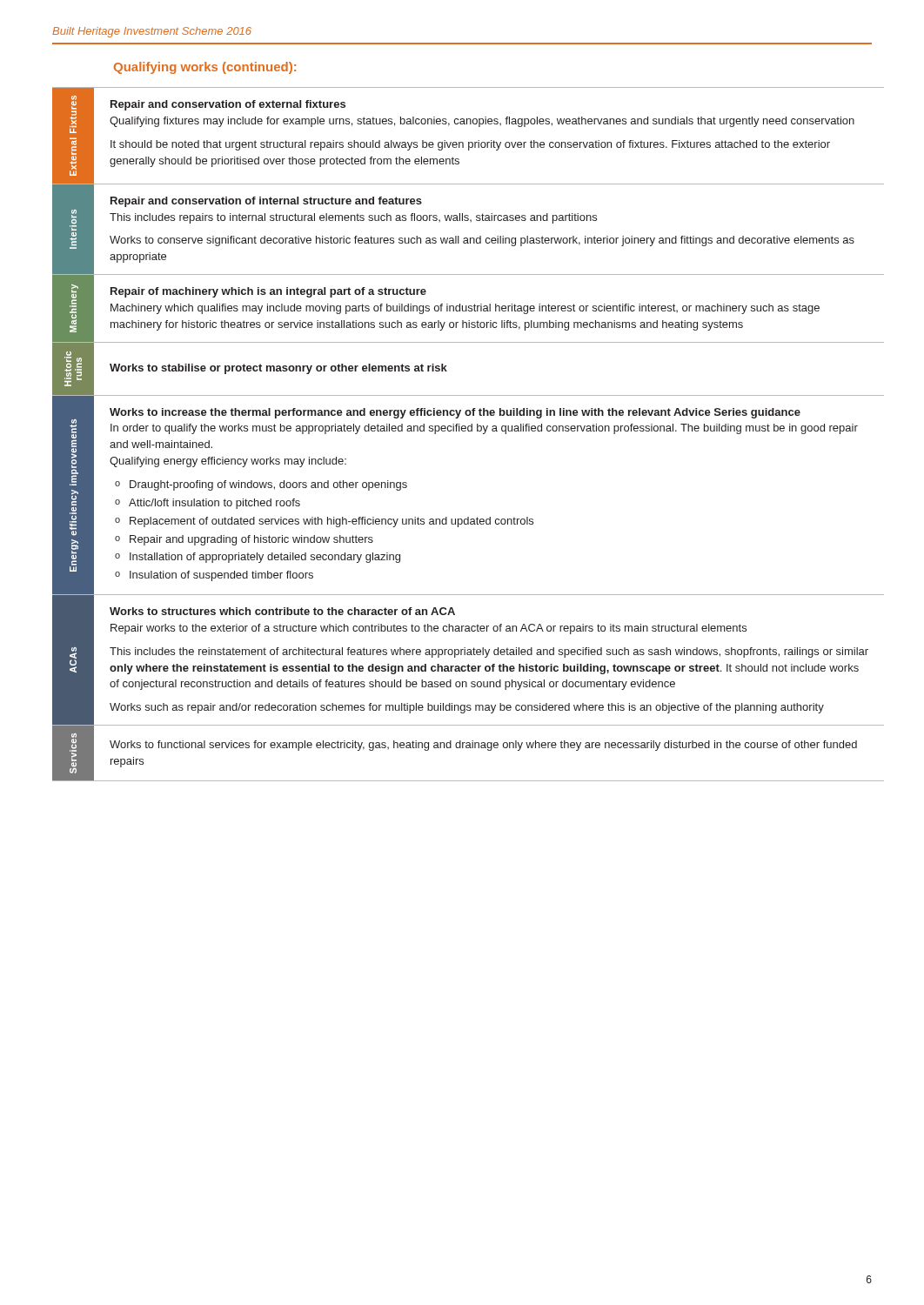Point to the block beginning "ACAs Works to"
Screen dimensions: 1305x924
468,660
